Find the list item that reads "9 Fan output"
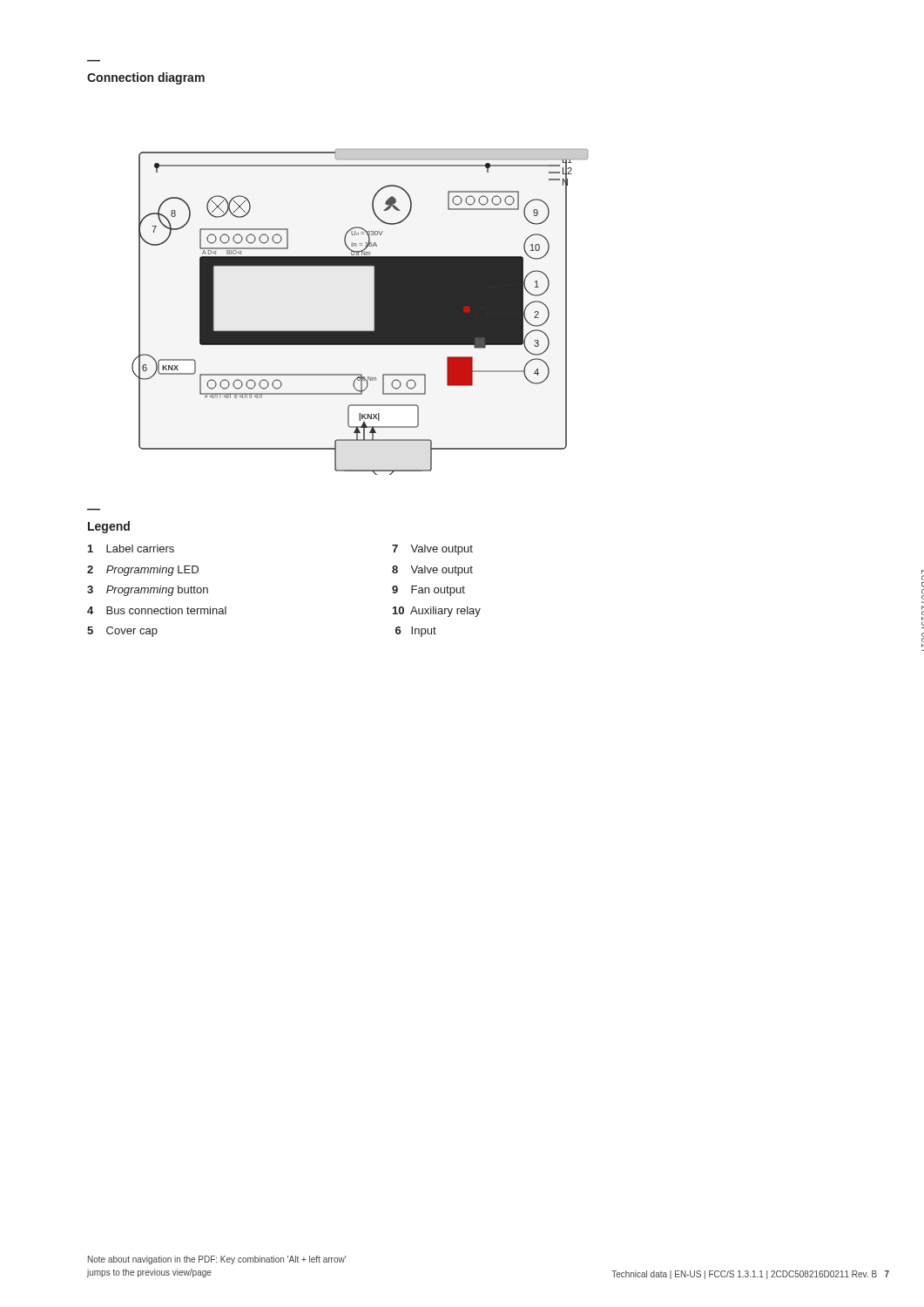 [x=428, y=590]
